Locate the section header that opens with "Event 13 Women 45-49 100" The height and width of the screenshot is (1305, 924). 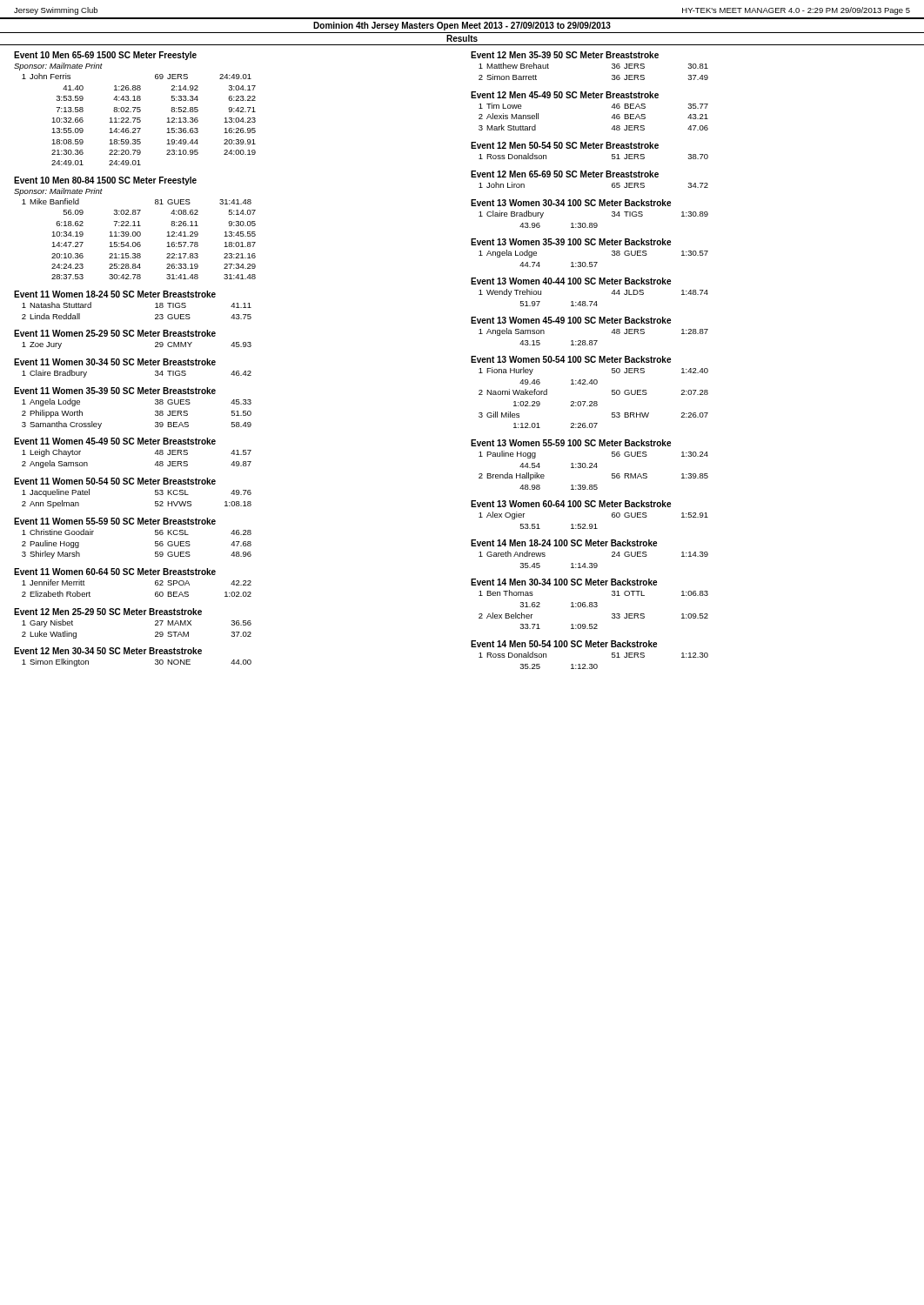(x=690, y=332)
